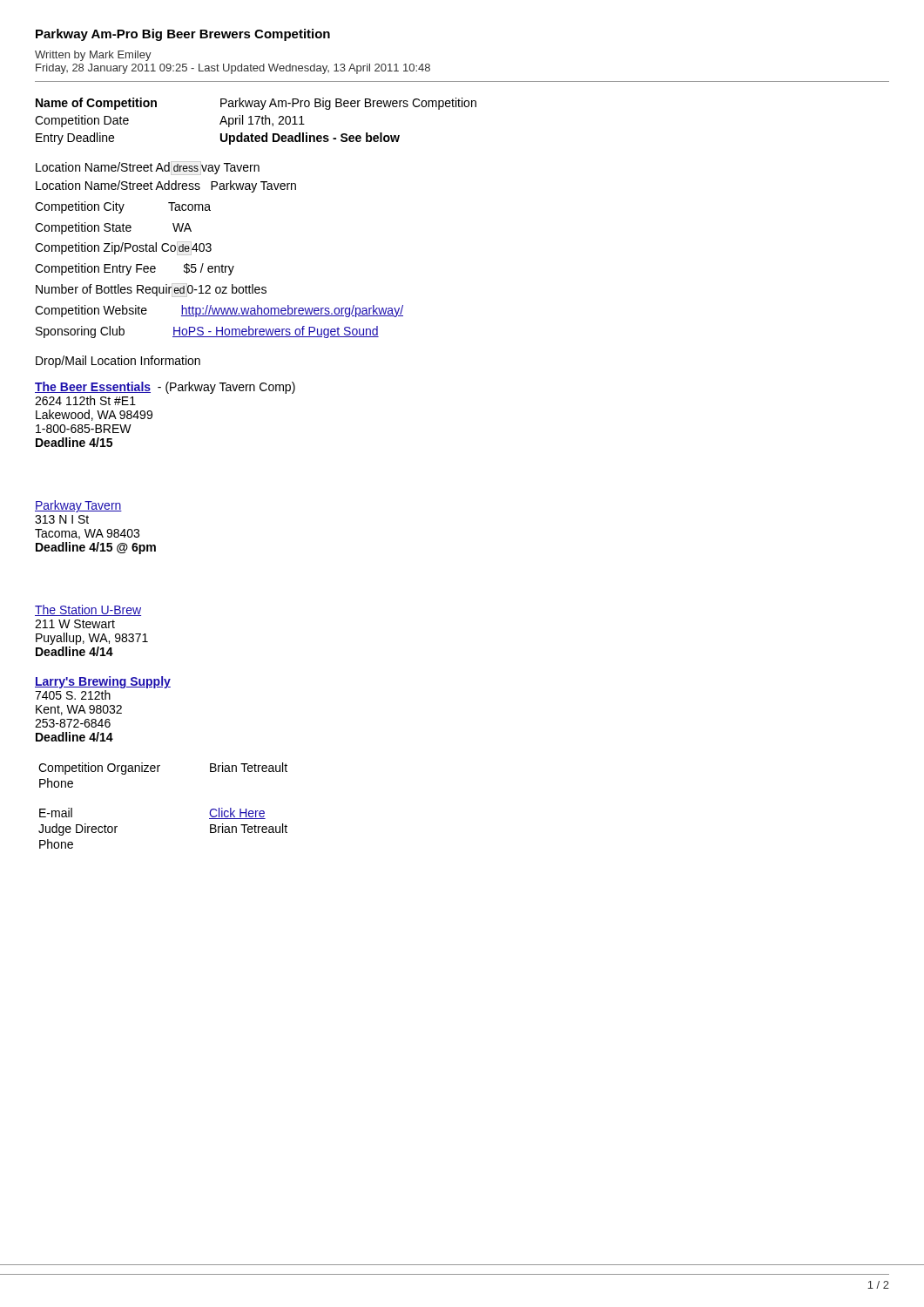Select the text block containing "Location Name/Street Address Parkway"
This screenshot has width=924, height=1307.
(219, 258)
